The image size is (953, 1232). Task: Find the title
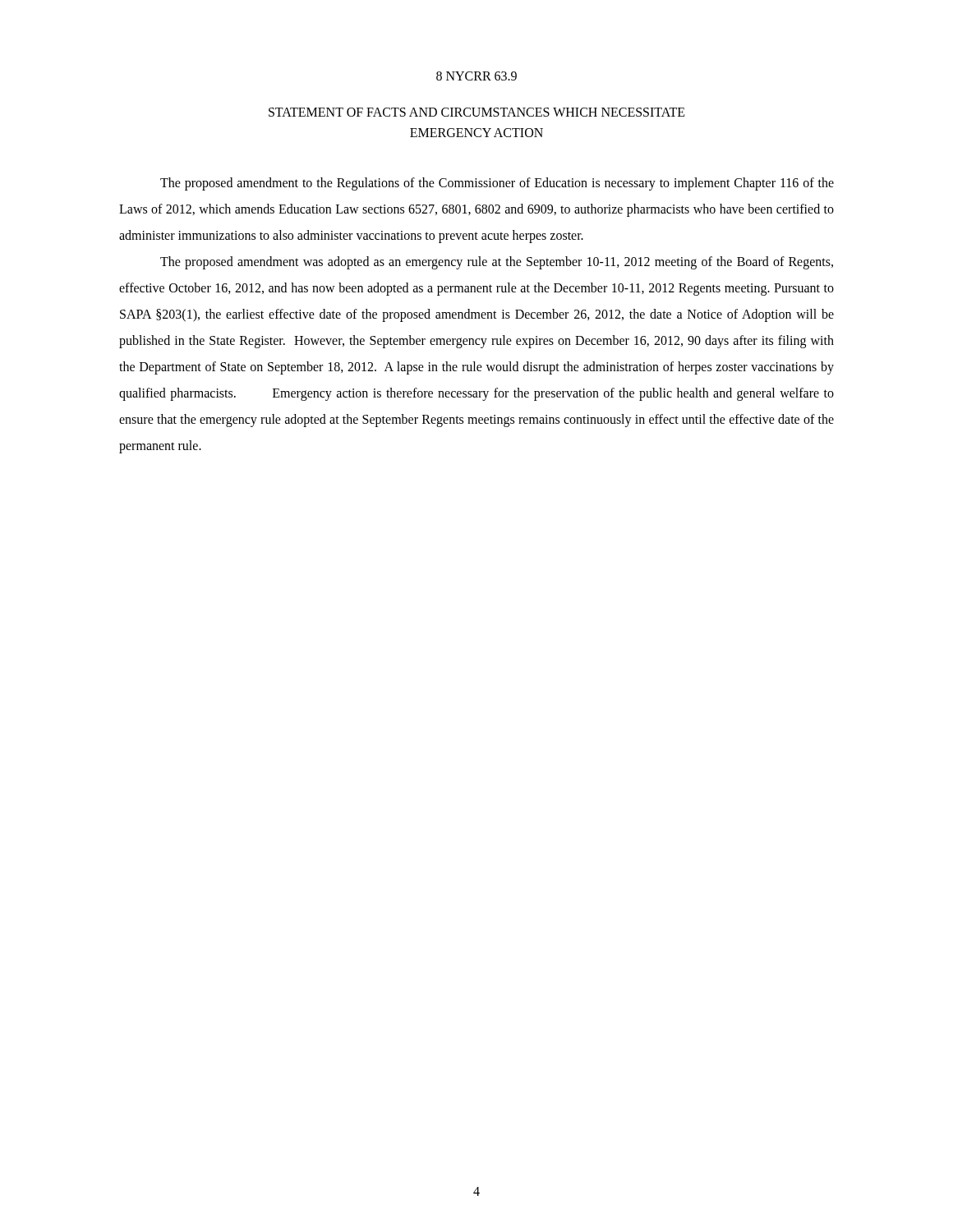[x=476, y=105]
